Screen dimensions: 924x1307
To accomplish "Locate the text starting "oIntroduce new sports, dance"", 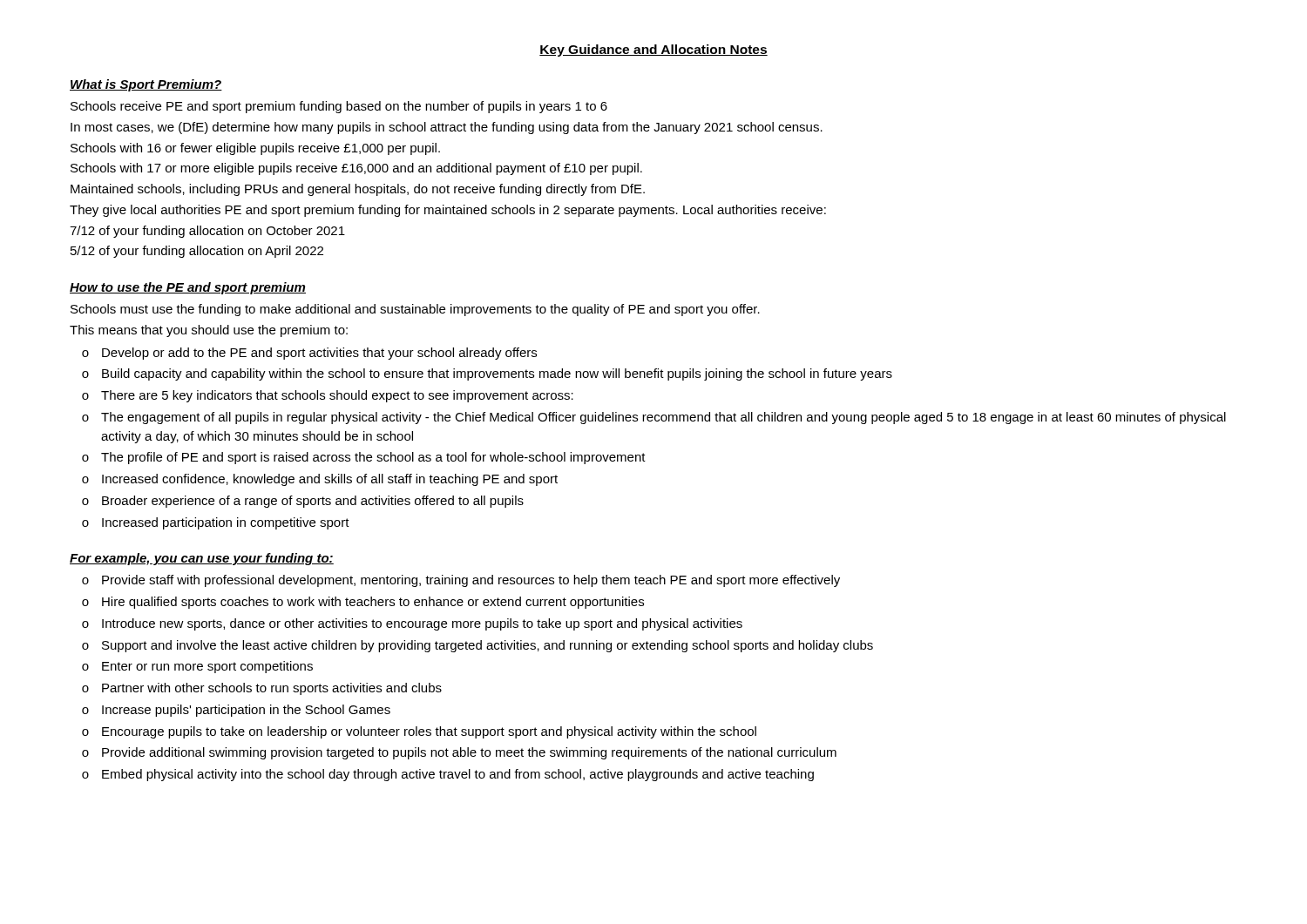I will 654,623.
